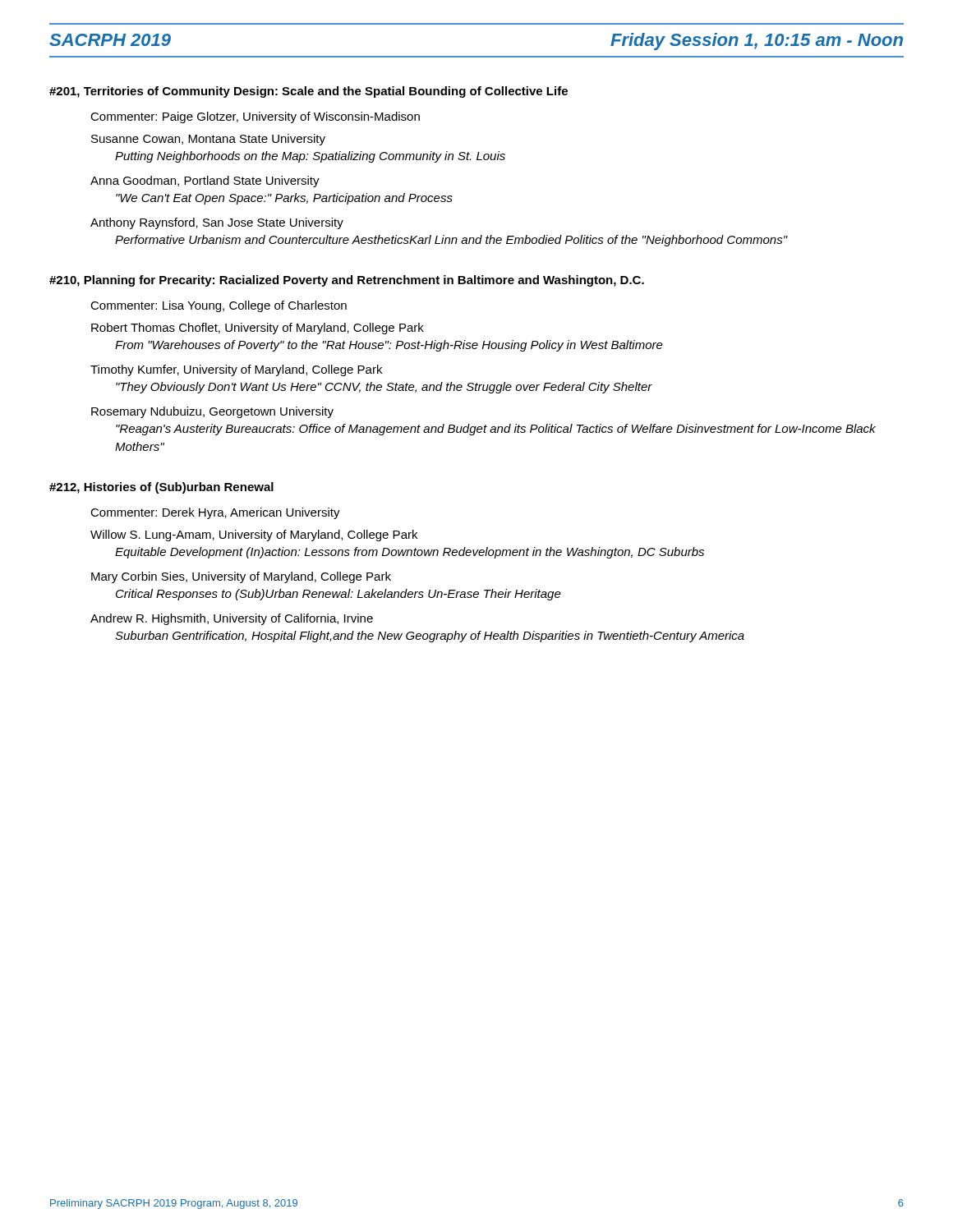Navigate to the region starting "Mary Corbin Sies, University of Maryland, College Park"
Viewport: 953px width, 1232px height.
point(241,576)
